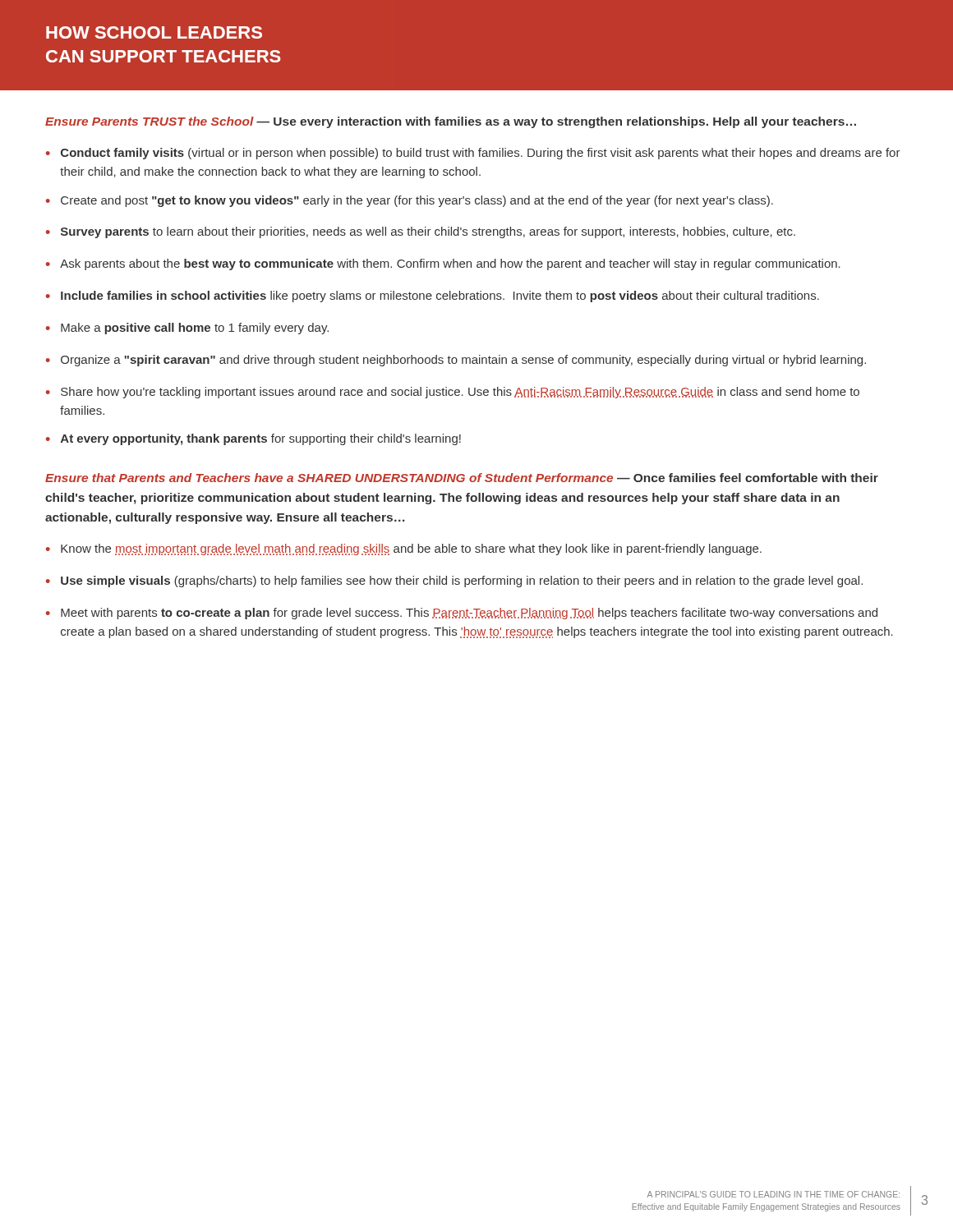Find the element starting "• Make a positive"
The image size is (953, 1232).
point(187,329)
